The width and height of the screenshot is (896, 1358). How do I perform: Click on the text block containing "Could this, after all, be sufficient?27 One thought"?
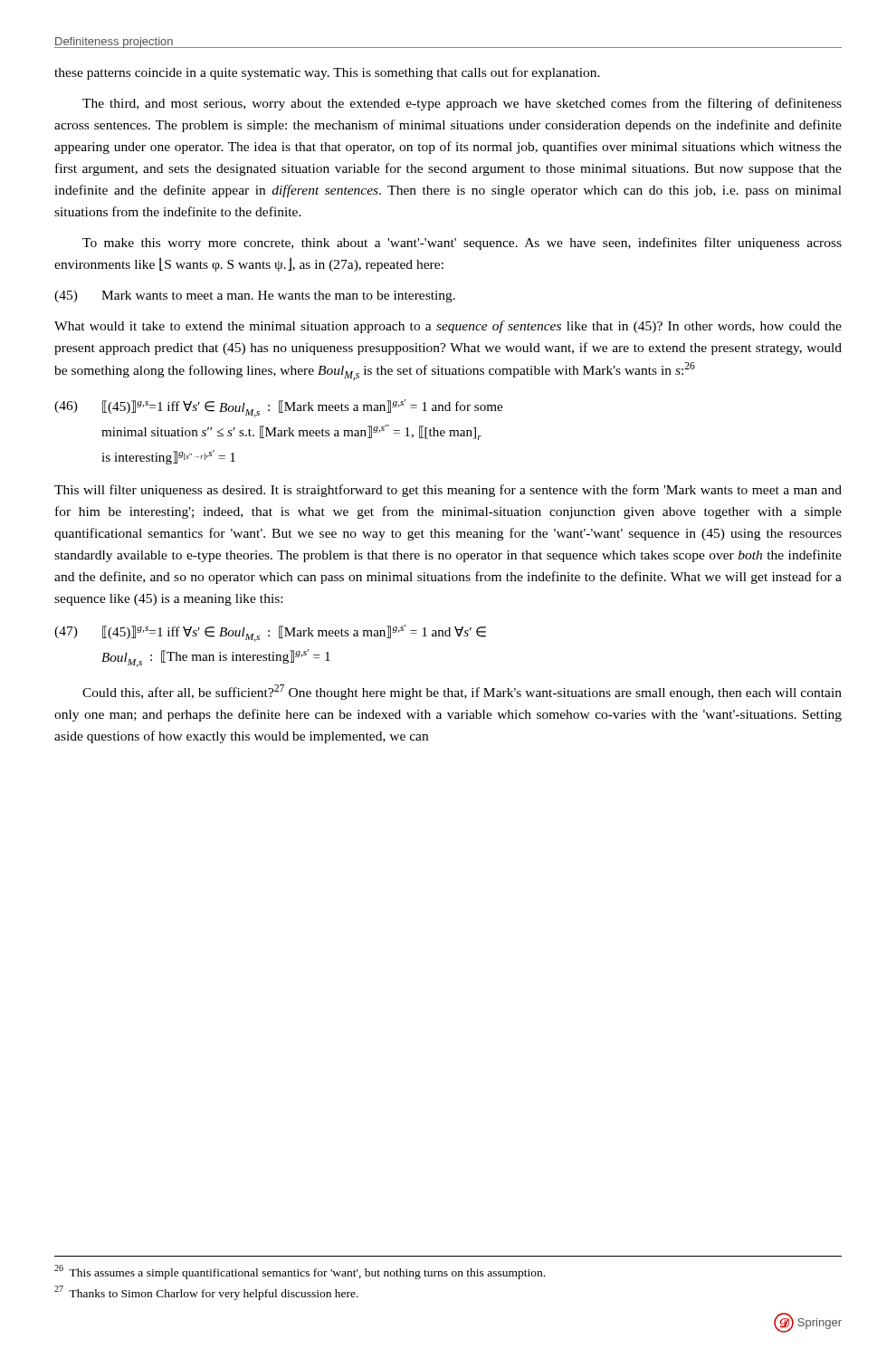(448, 713)
